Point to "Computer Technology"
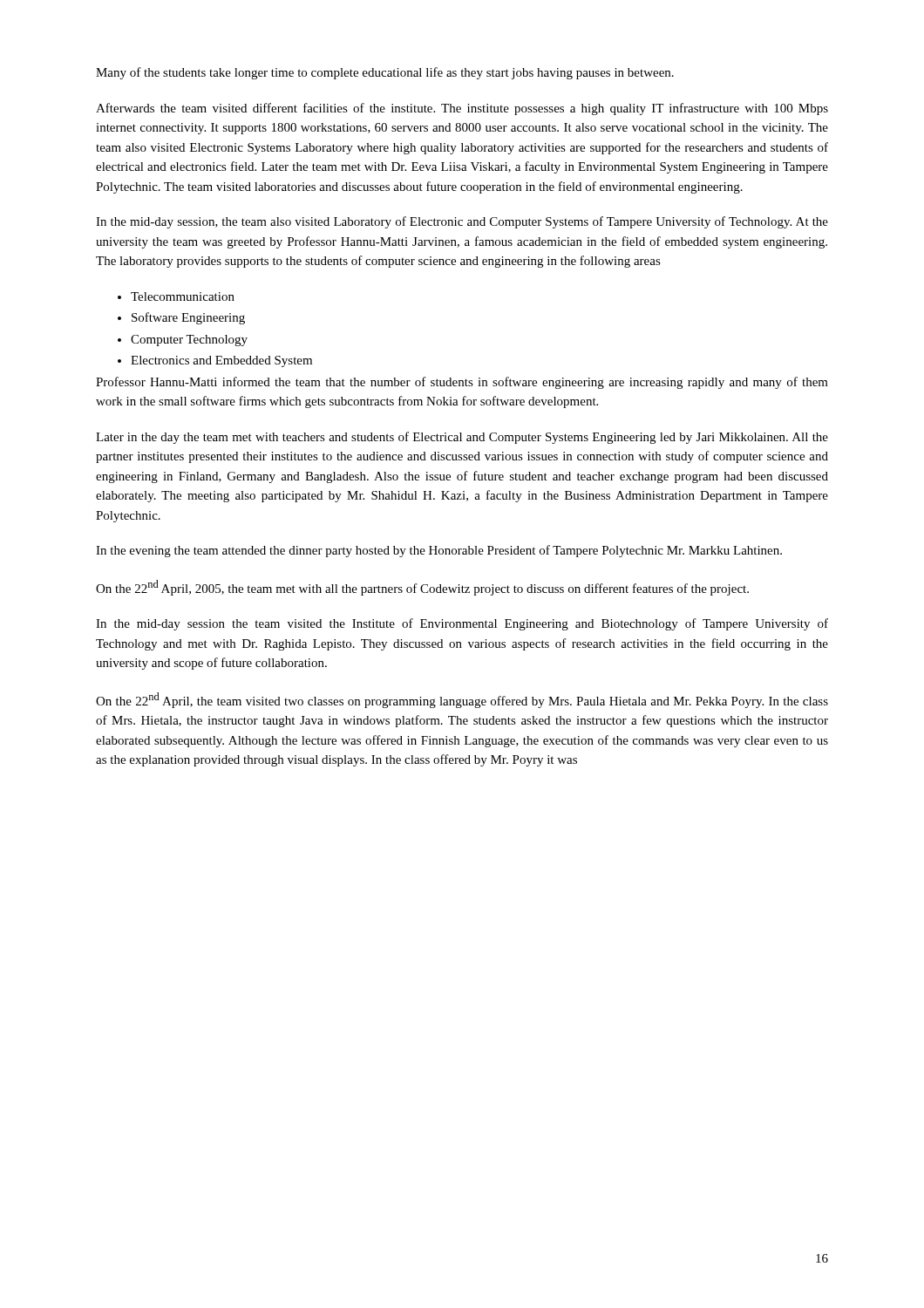 [189, 341]
